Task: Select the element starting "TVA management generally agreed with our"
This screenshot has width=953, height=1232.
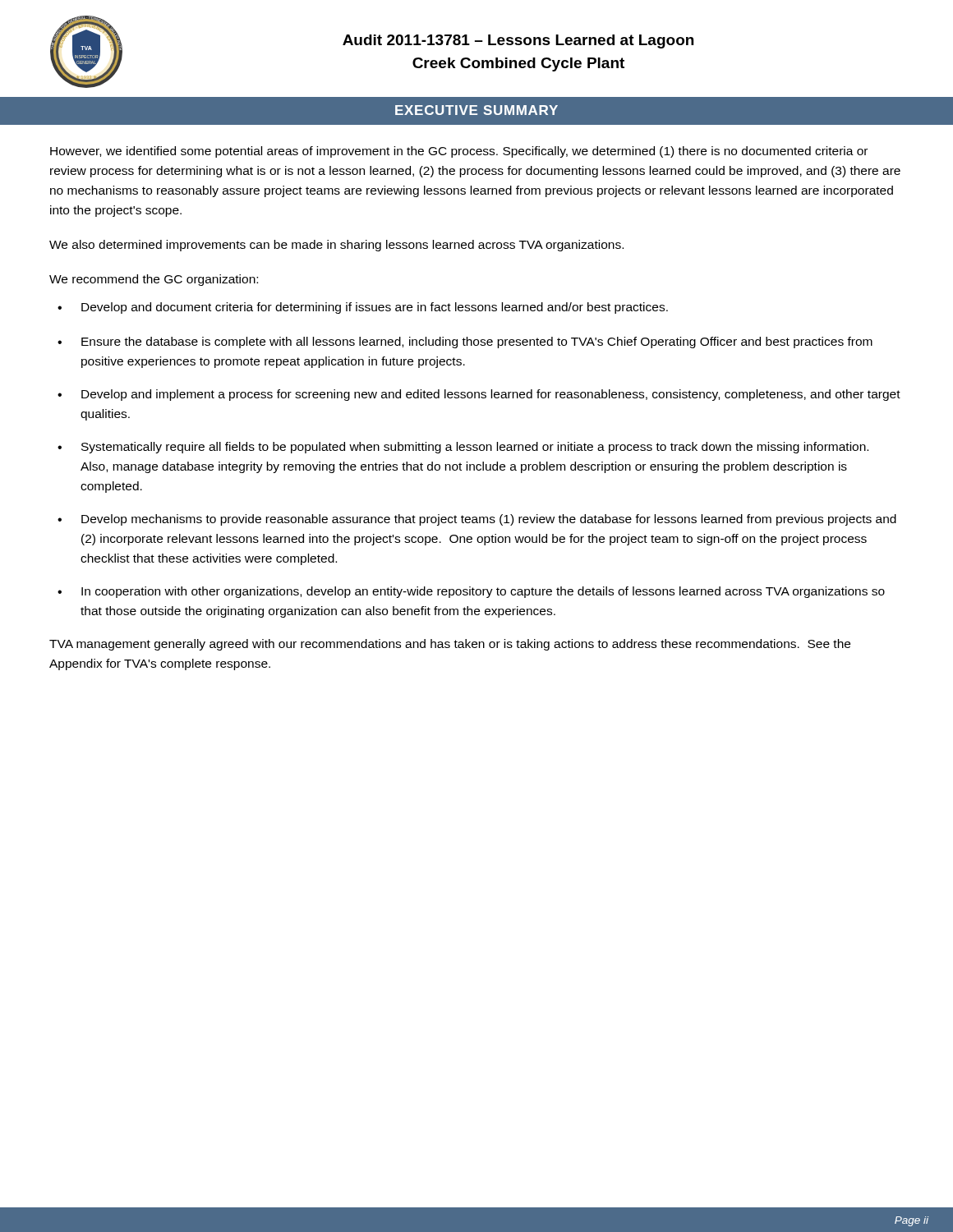Action: pos(450,653)
